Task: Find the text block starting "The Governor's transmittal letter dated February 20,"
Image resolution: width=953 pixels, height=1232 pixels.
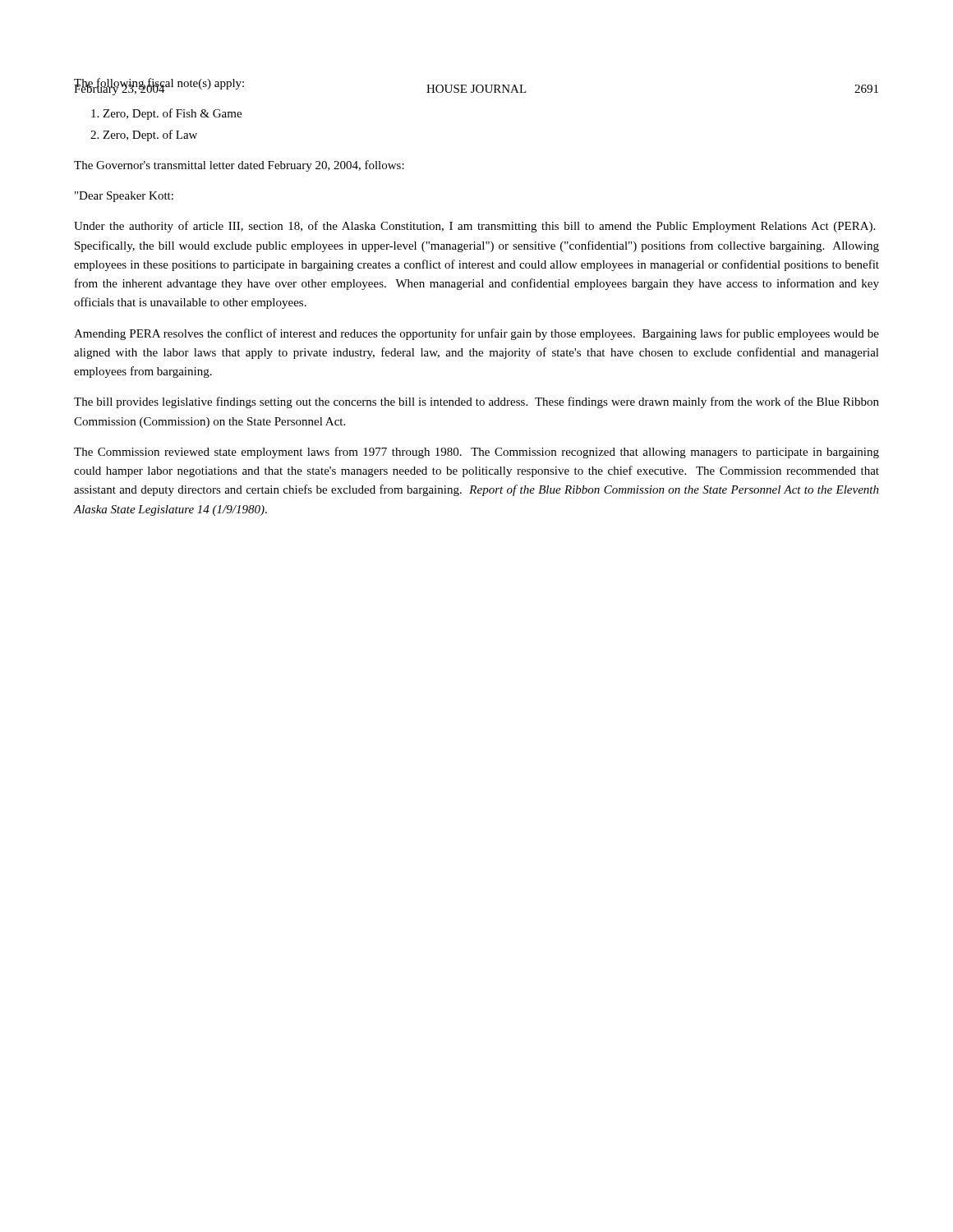Action: tap(239, 165)
